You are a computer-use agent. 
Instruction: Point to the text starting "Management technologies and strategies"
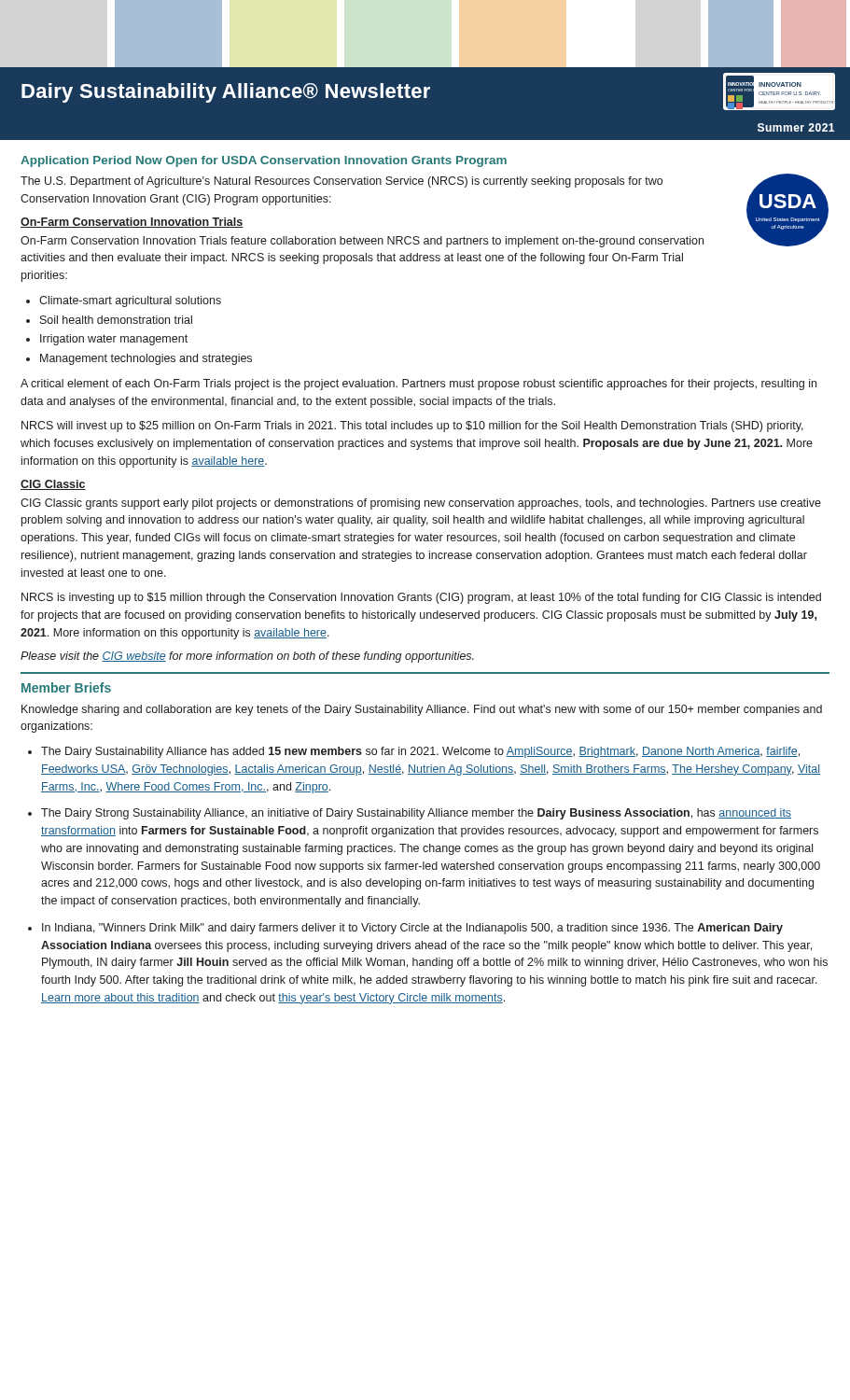pyautogui.click(x=146, y=358)
